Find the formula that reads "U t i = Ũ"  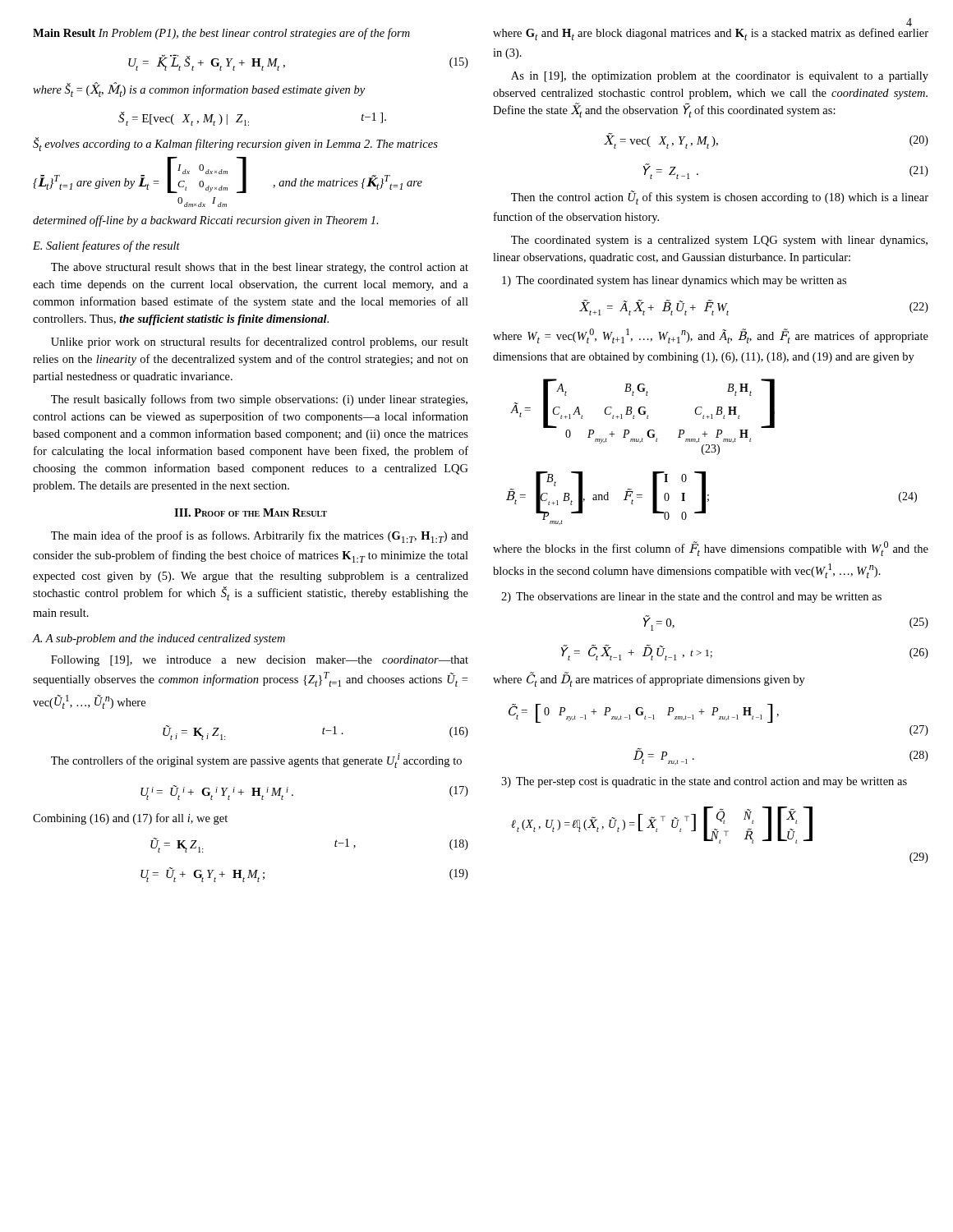click(302, 791)
